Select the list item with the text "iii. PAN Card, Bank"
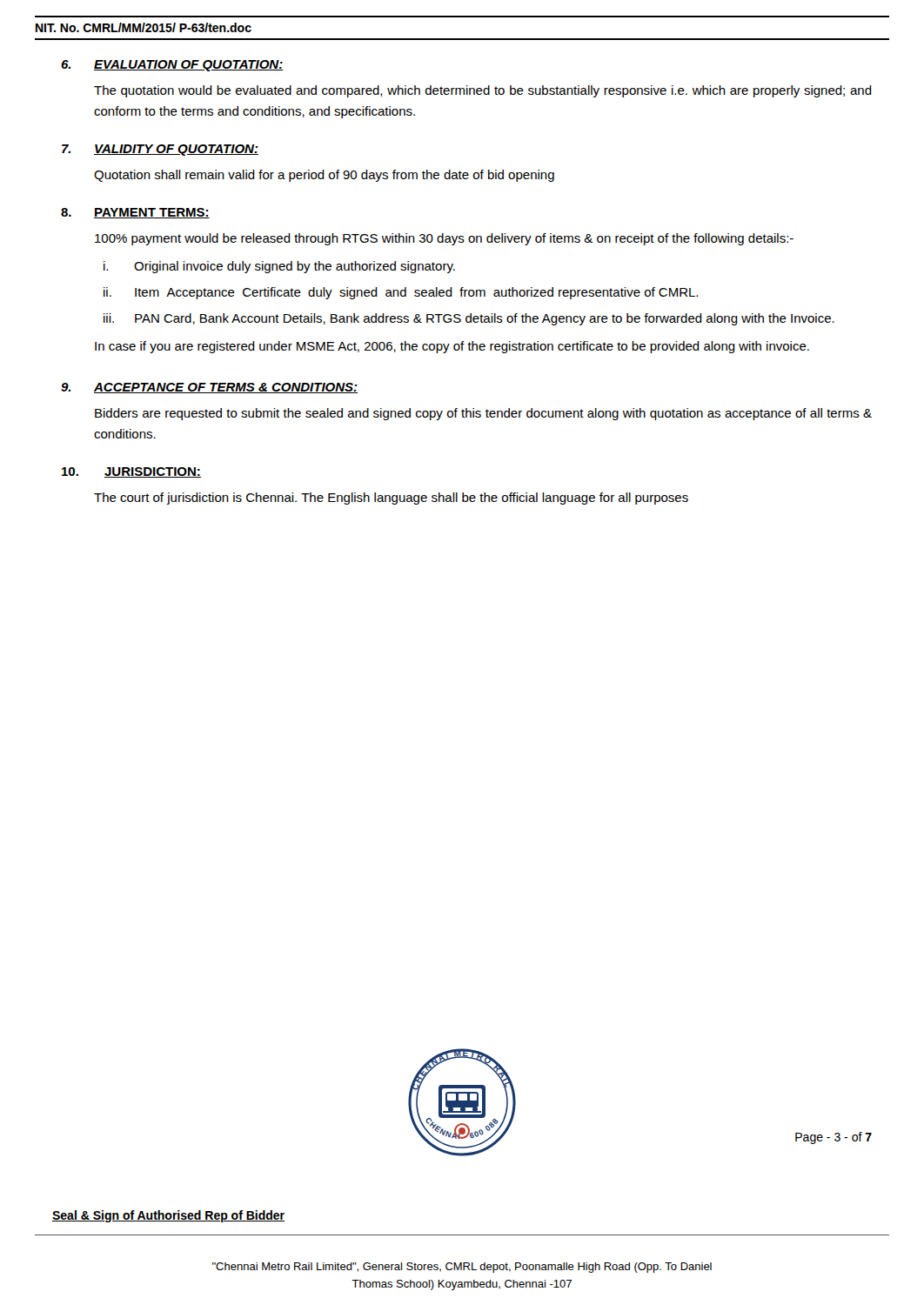924x1305 pixels. (x=487, y=318)
